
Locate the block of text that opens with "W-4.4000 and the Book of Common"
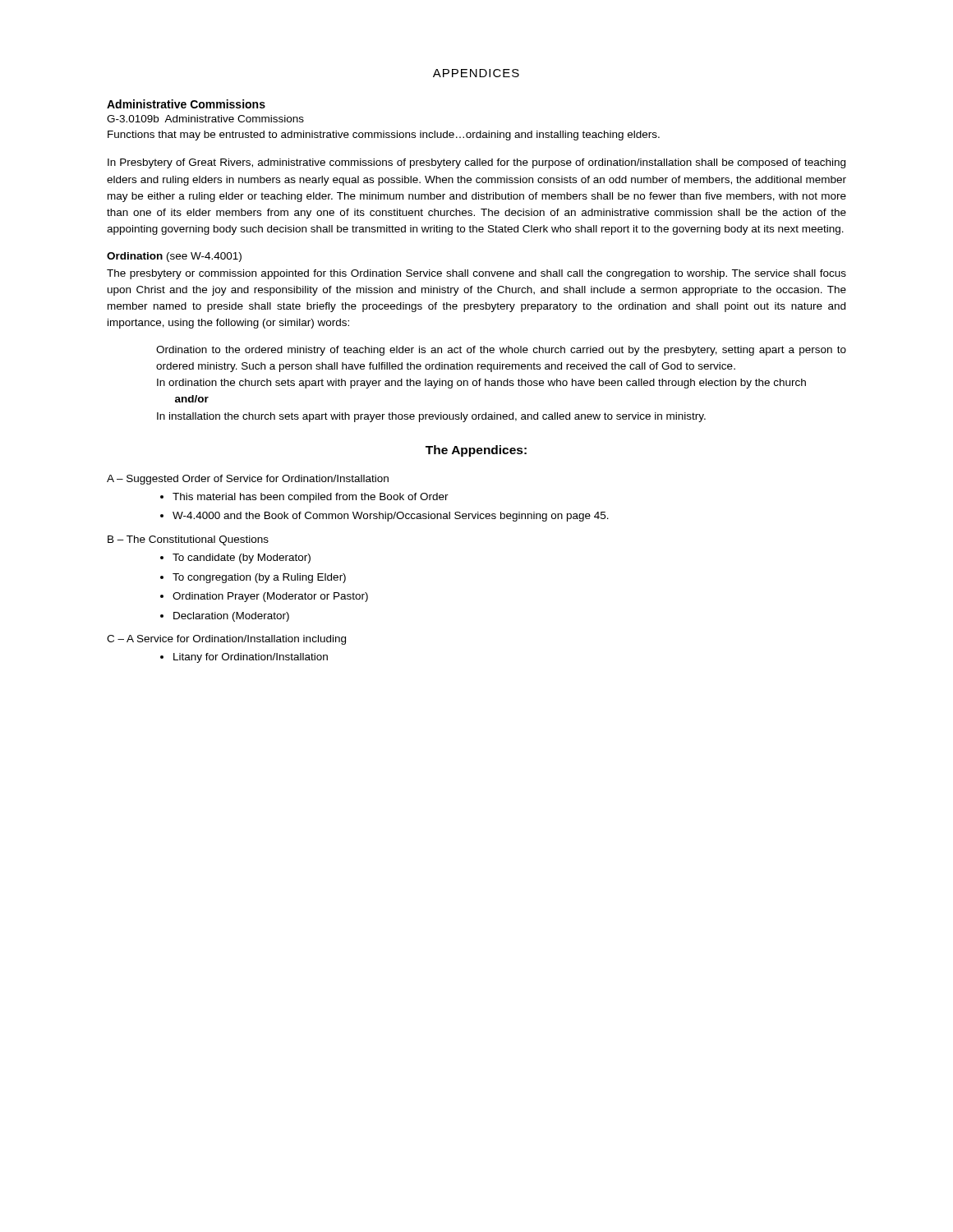pos(391,516)
